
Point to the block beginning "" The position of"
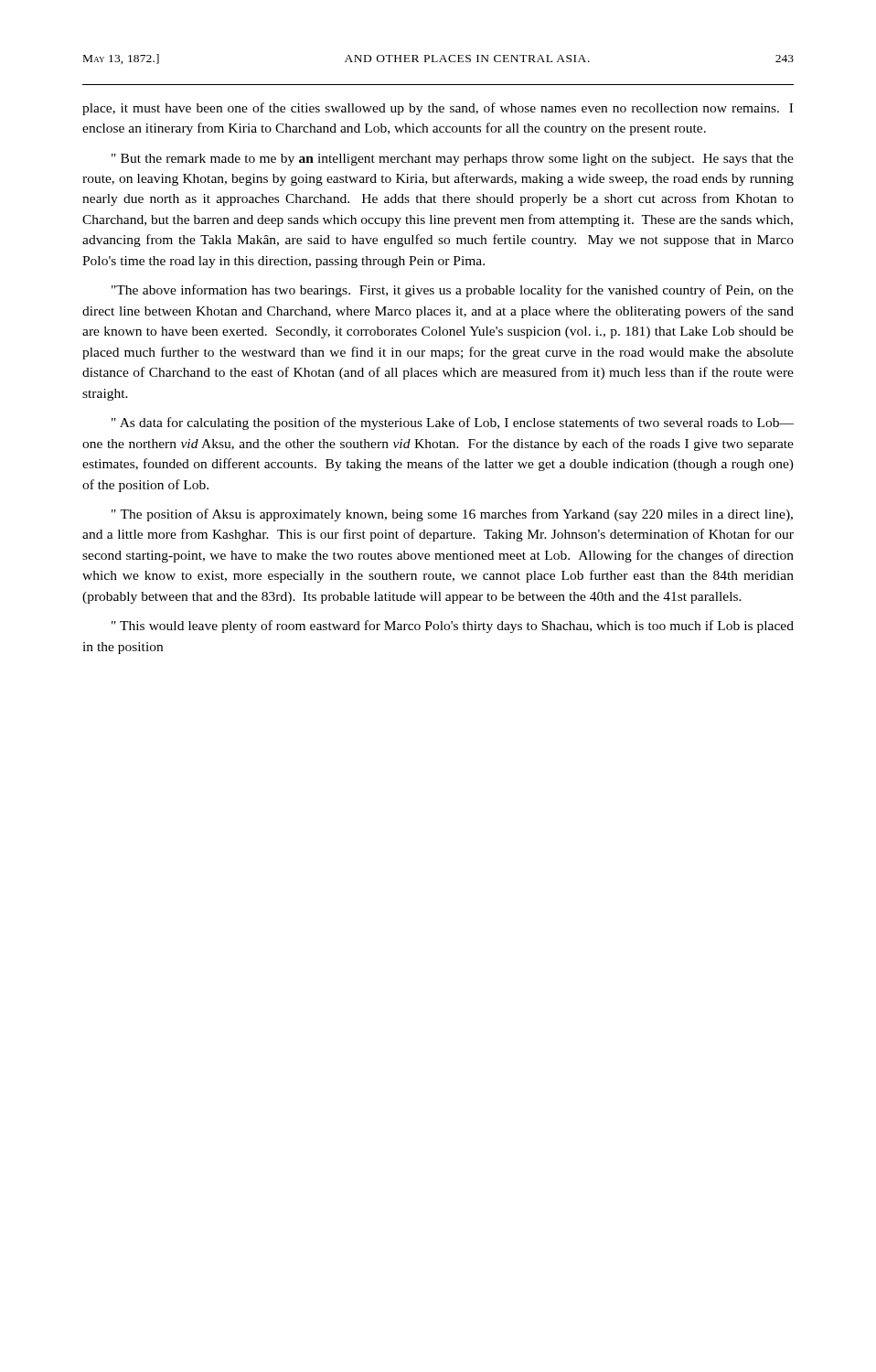tap(438, 555)
